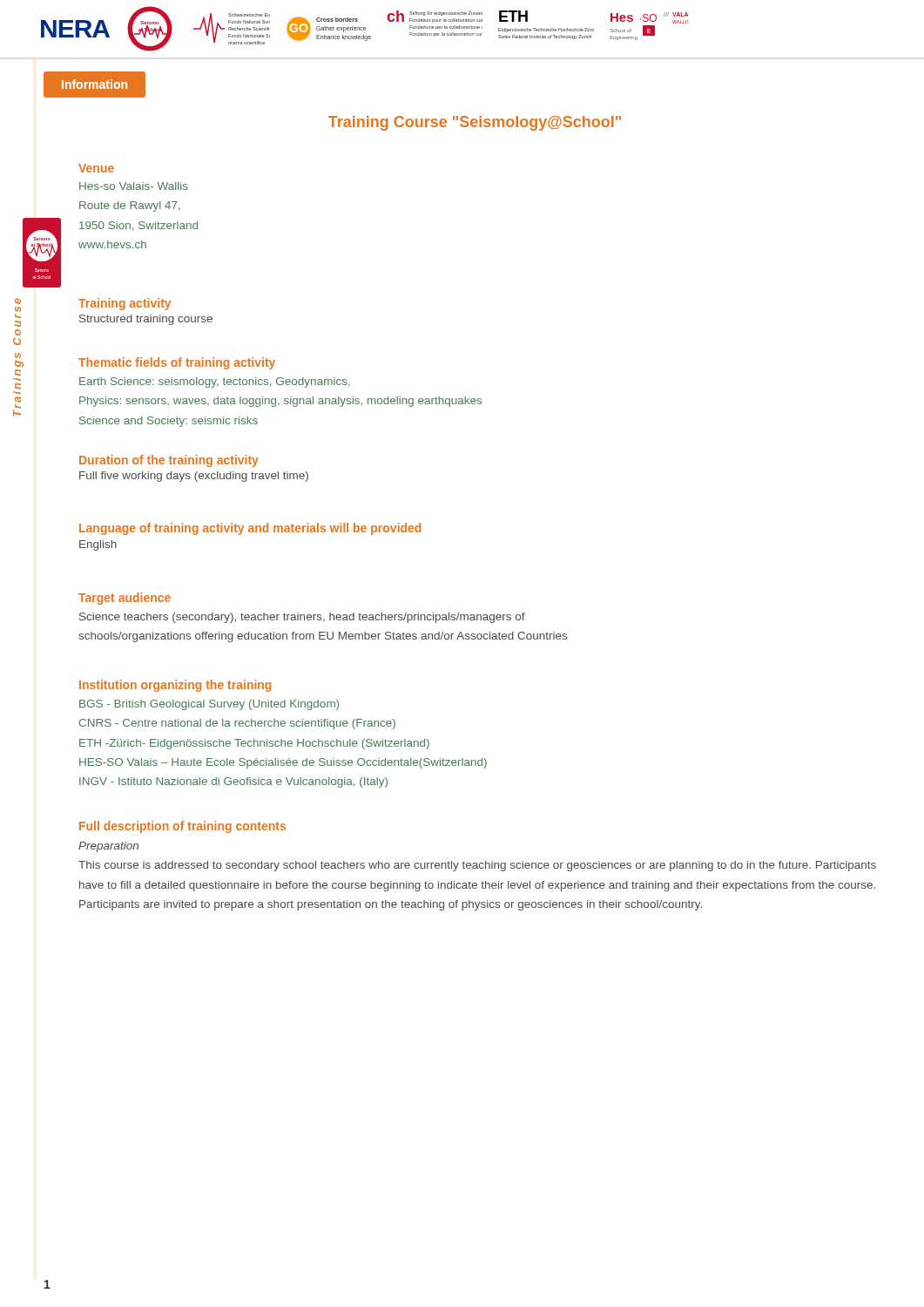Find the text starting "Full five working days"
The height and width of the screenshot is (1307, 924).
[x=194, y=475]
